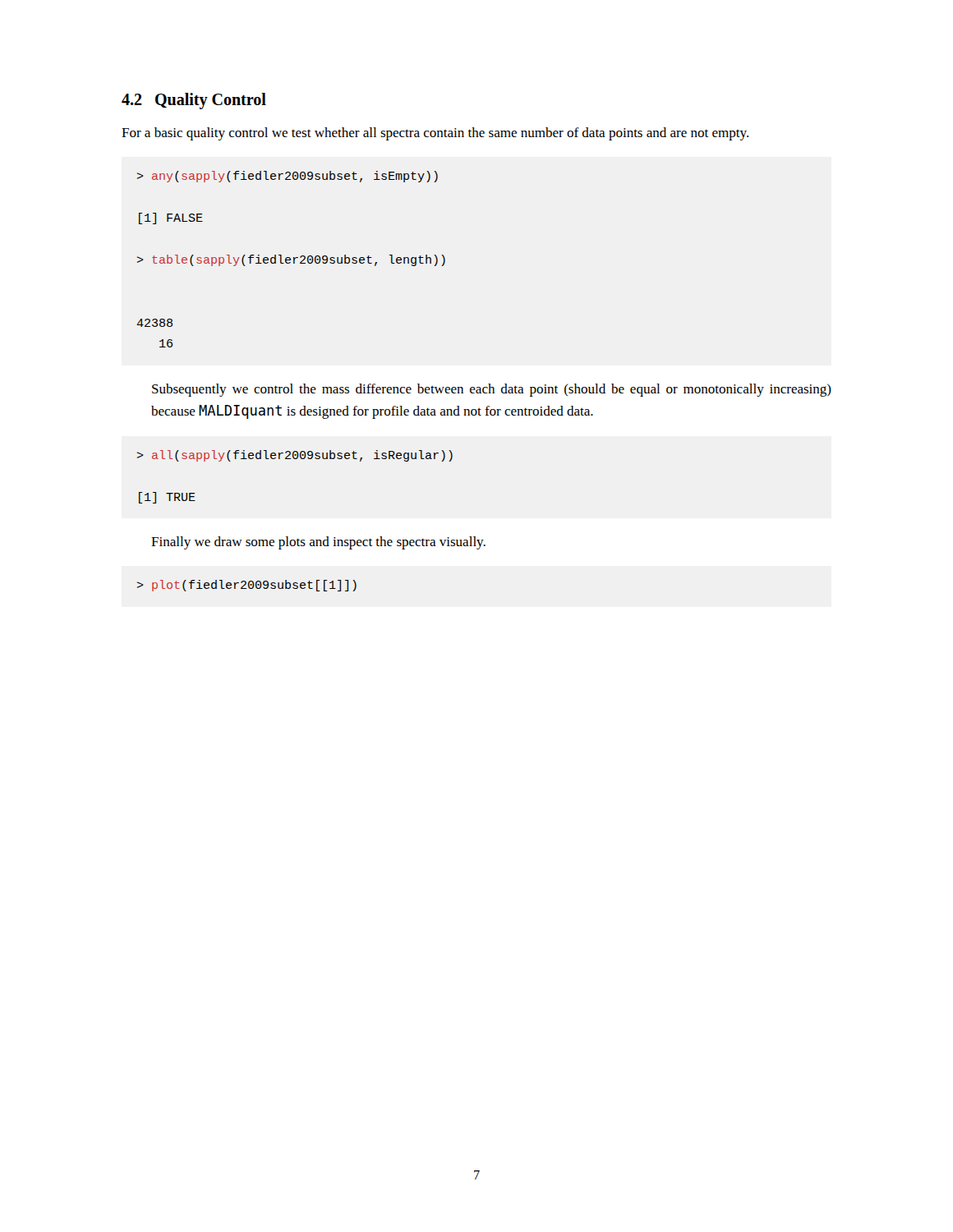The width and height of the screenshot is (953, 1232).
Task: Where is the passage that starts "Finally we draw some plots and inspect"?
Action: pos(319,542)
